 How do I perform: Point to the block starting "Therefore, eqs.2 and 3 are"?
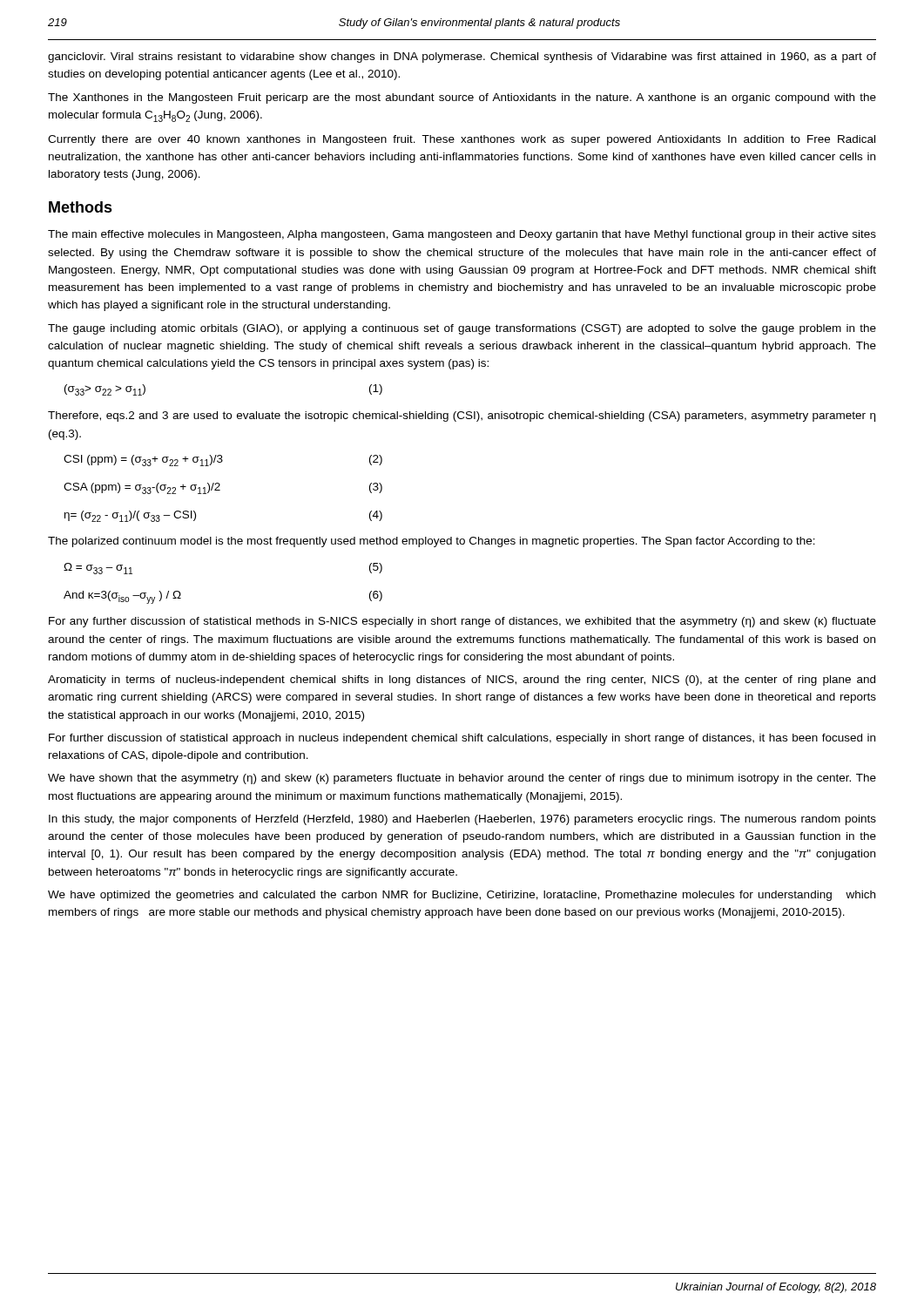(462, 424)
